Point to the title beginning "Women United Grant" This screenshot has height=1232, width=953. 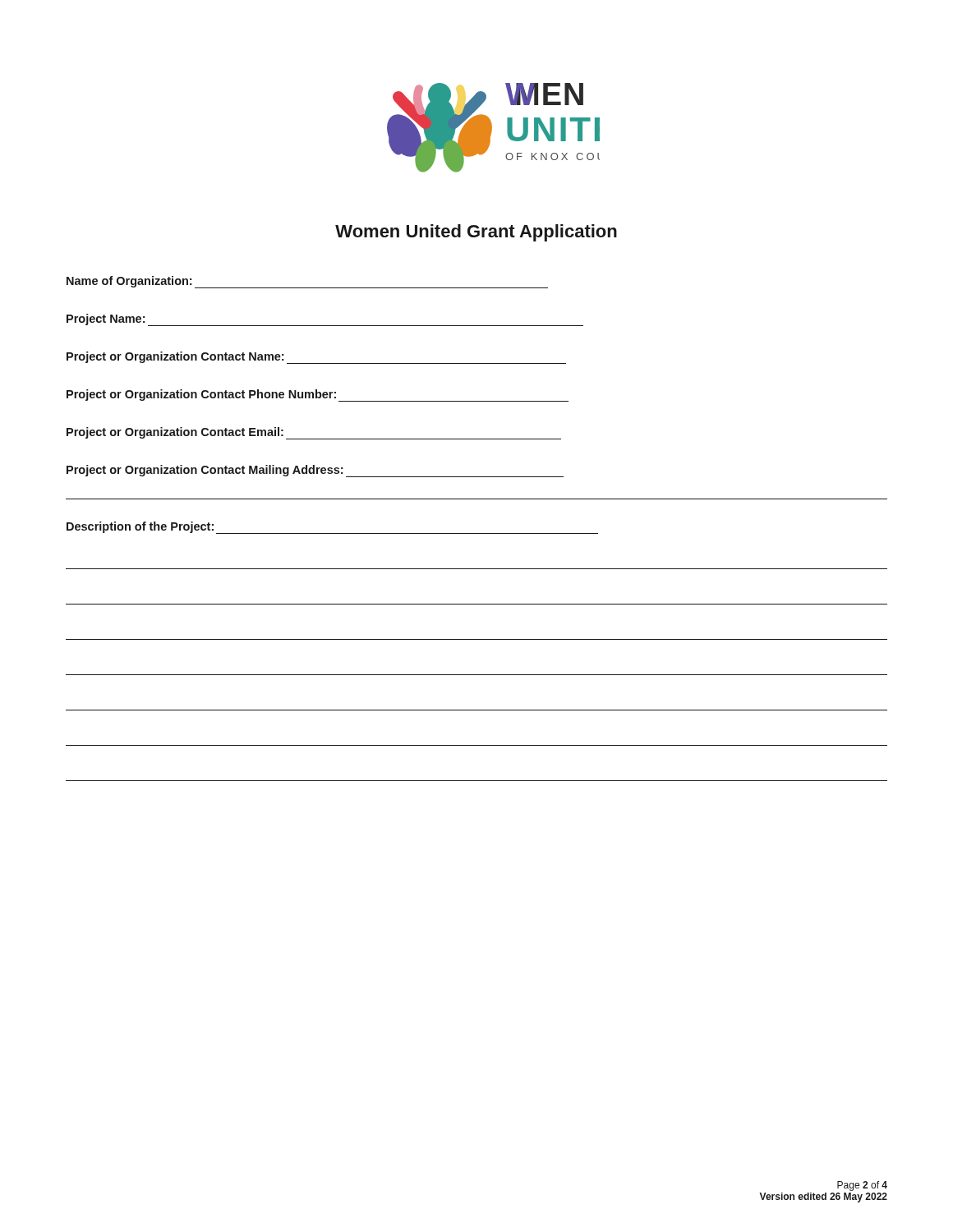pyautogui.click(x=476, y=232)
